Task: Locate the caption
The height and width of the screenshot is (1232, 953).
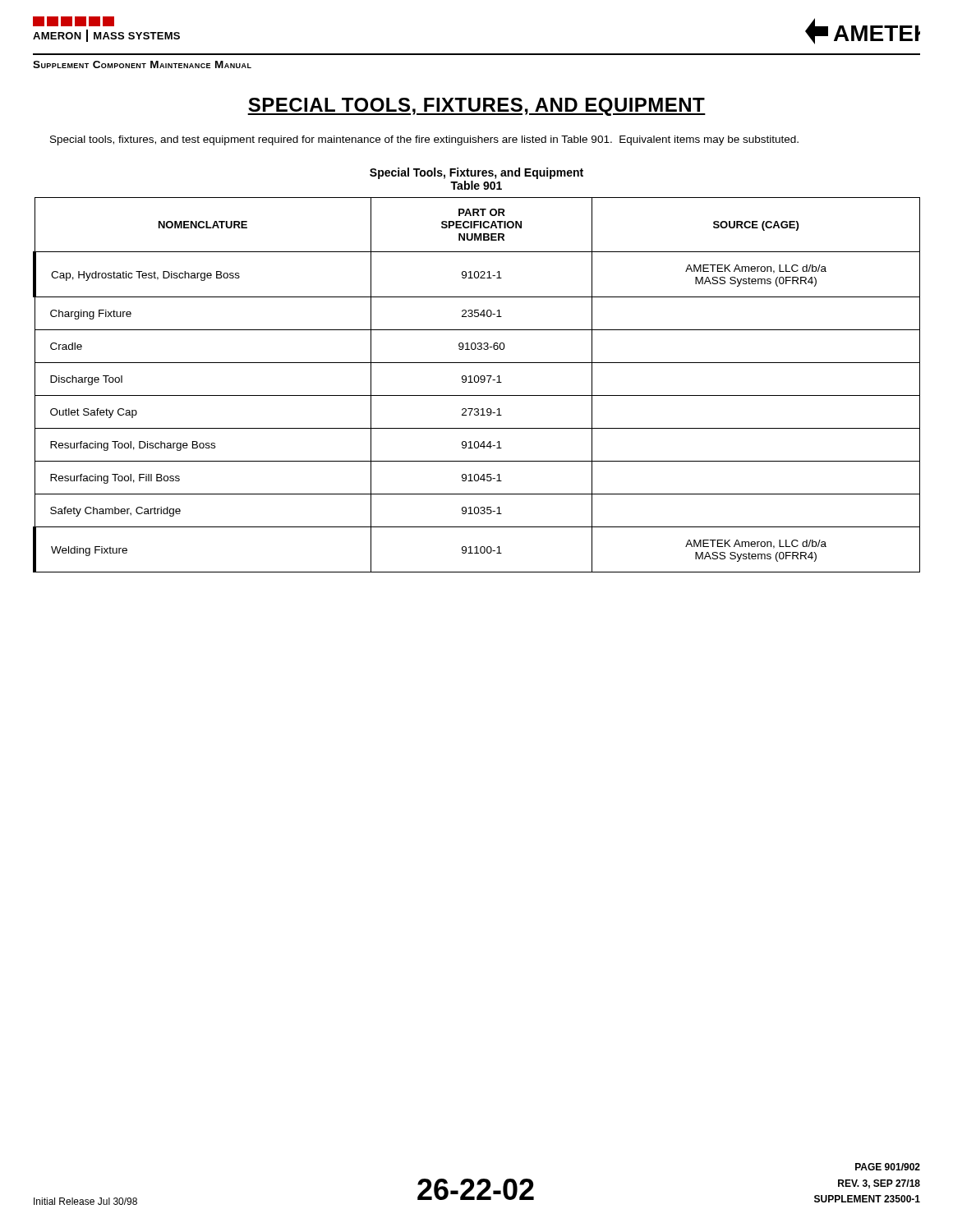Action: coord(476,179)
